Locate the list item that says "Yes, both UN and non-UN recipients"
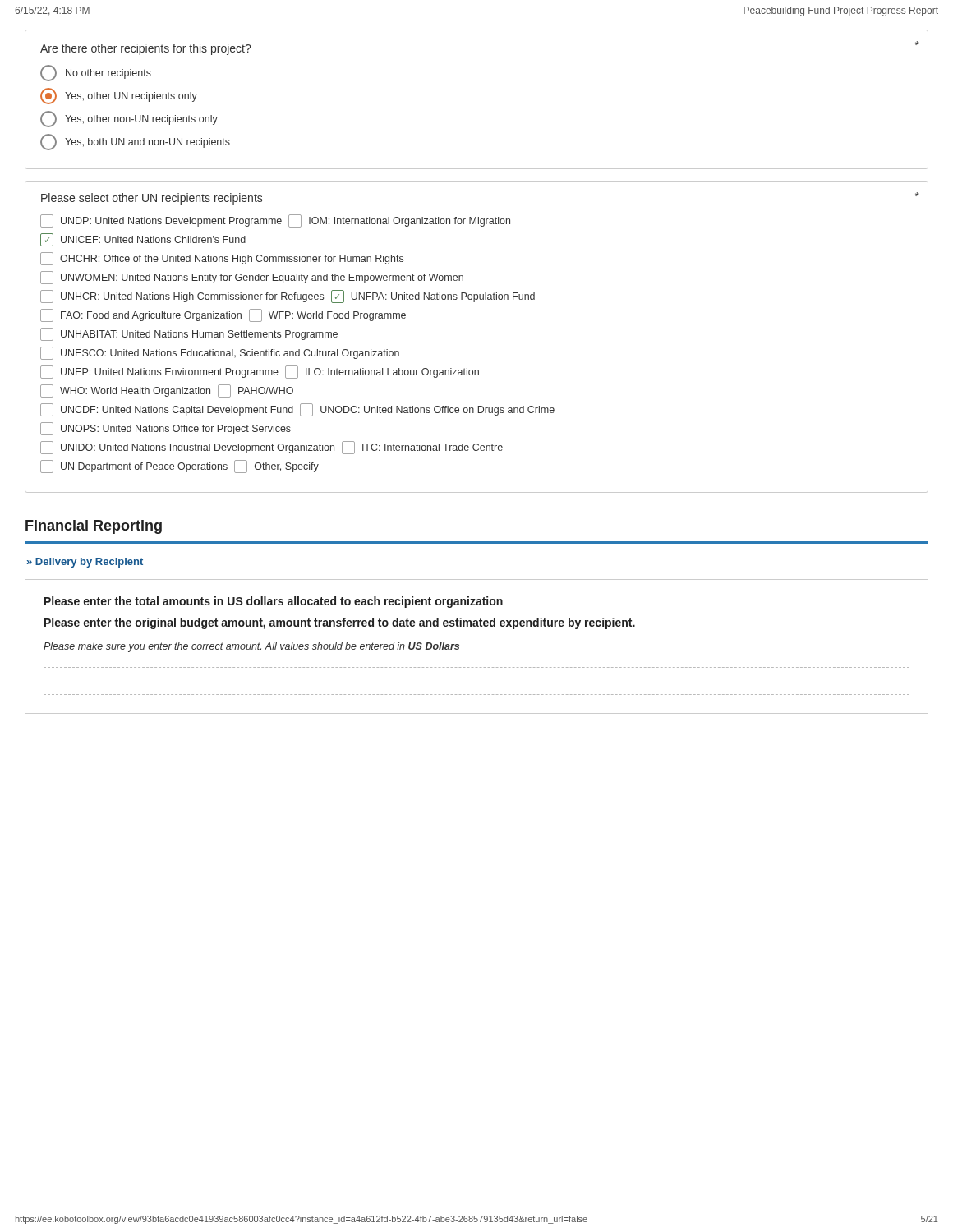953x1232 pixels. [135, 142]
